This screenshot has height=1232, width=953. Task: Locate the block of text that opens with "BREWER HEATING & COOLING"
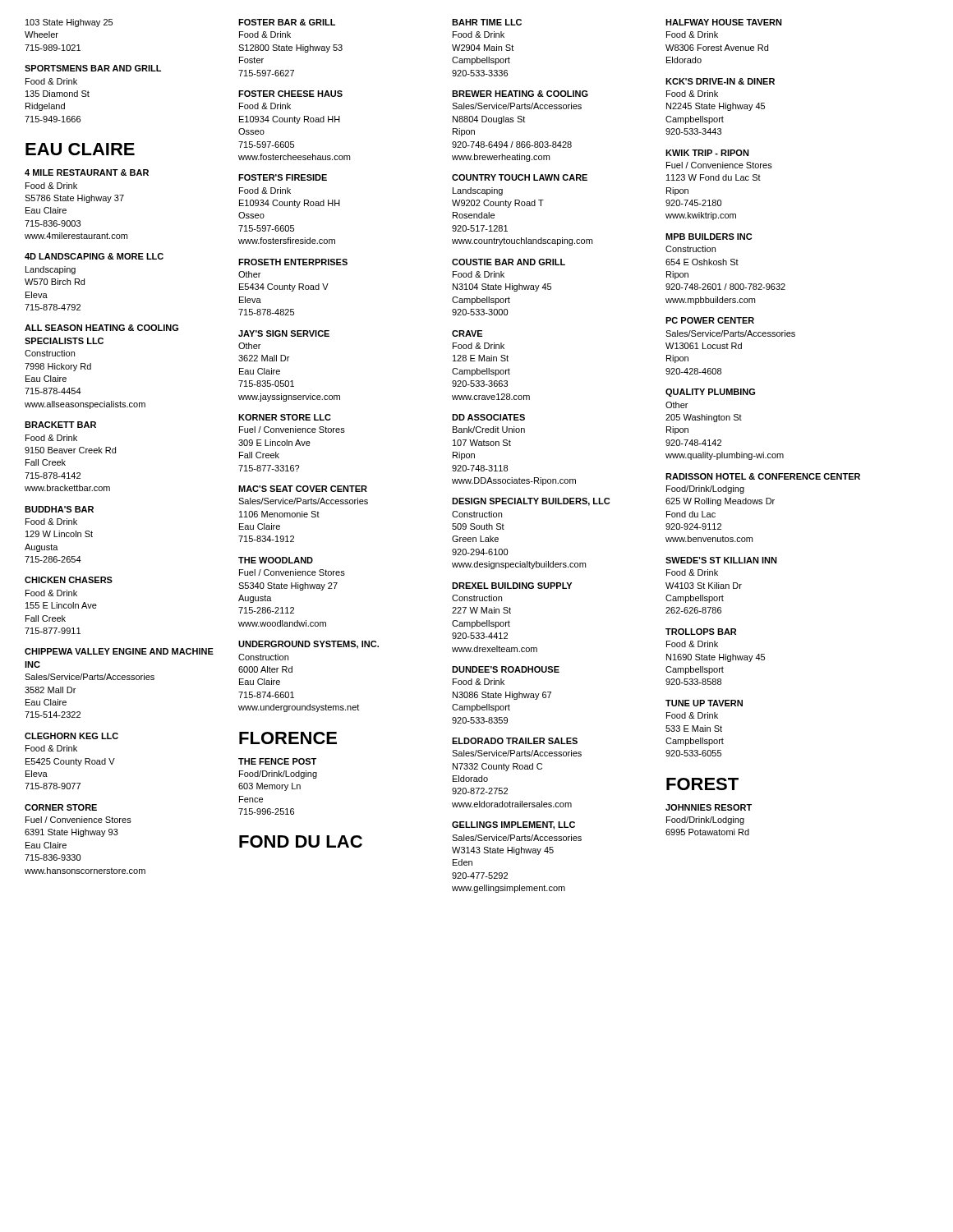[520, 94]
